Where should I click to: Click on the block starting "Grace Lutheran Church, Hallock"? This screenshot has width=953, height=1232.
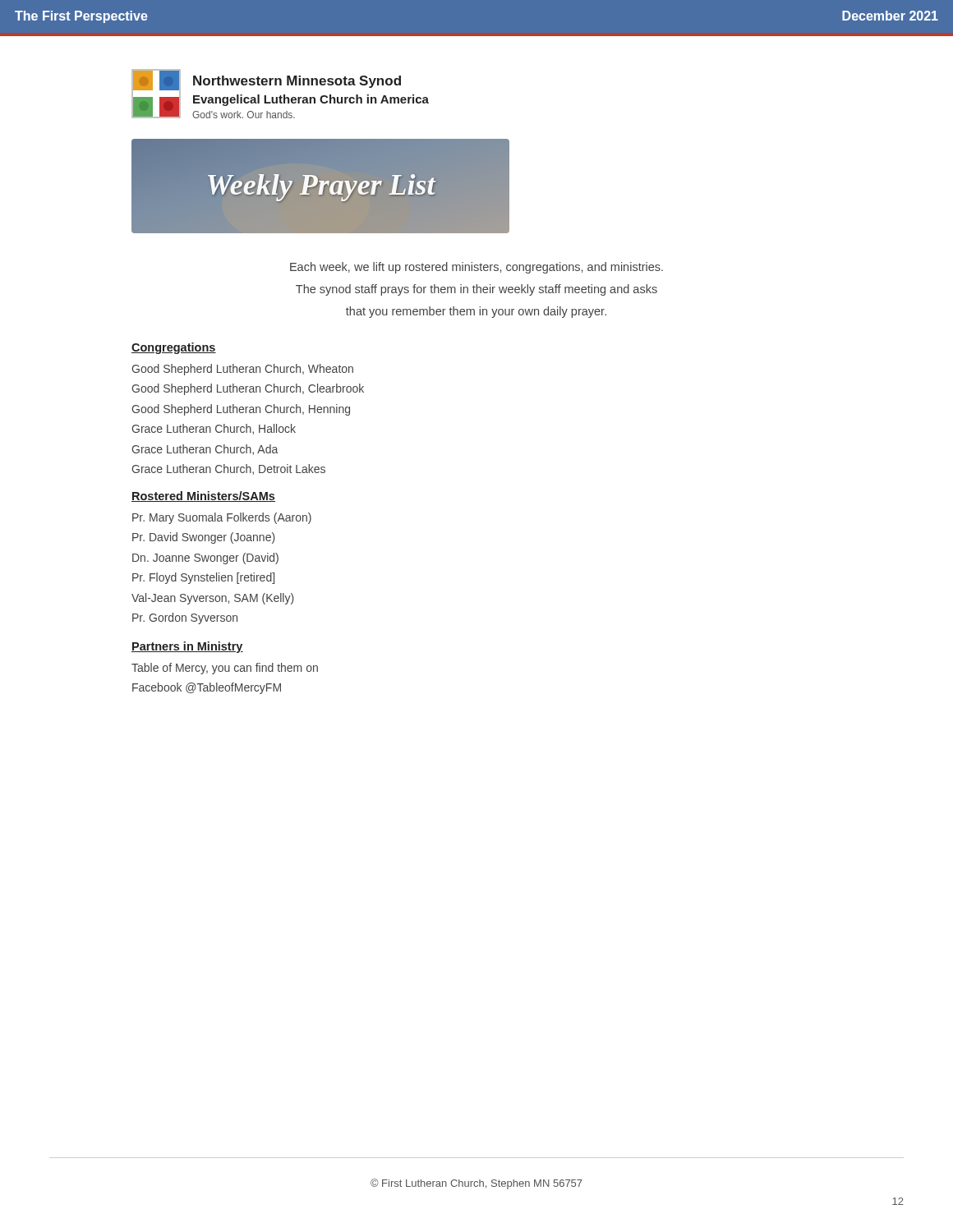coord(214,429)
